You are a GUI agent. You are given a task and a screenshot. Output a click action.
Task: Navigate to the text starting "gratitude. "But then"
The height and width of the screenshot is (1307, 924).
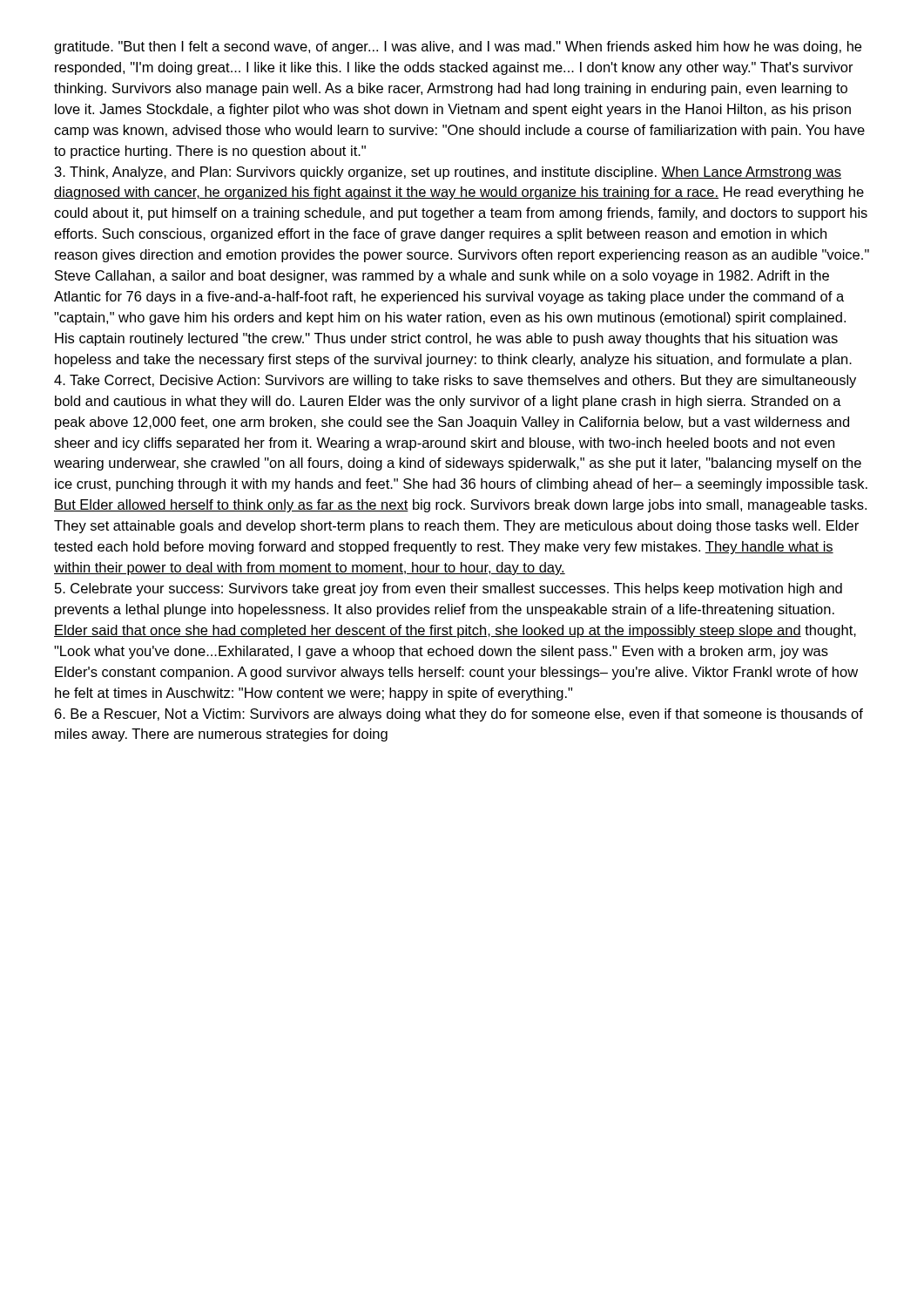point(462,391)
